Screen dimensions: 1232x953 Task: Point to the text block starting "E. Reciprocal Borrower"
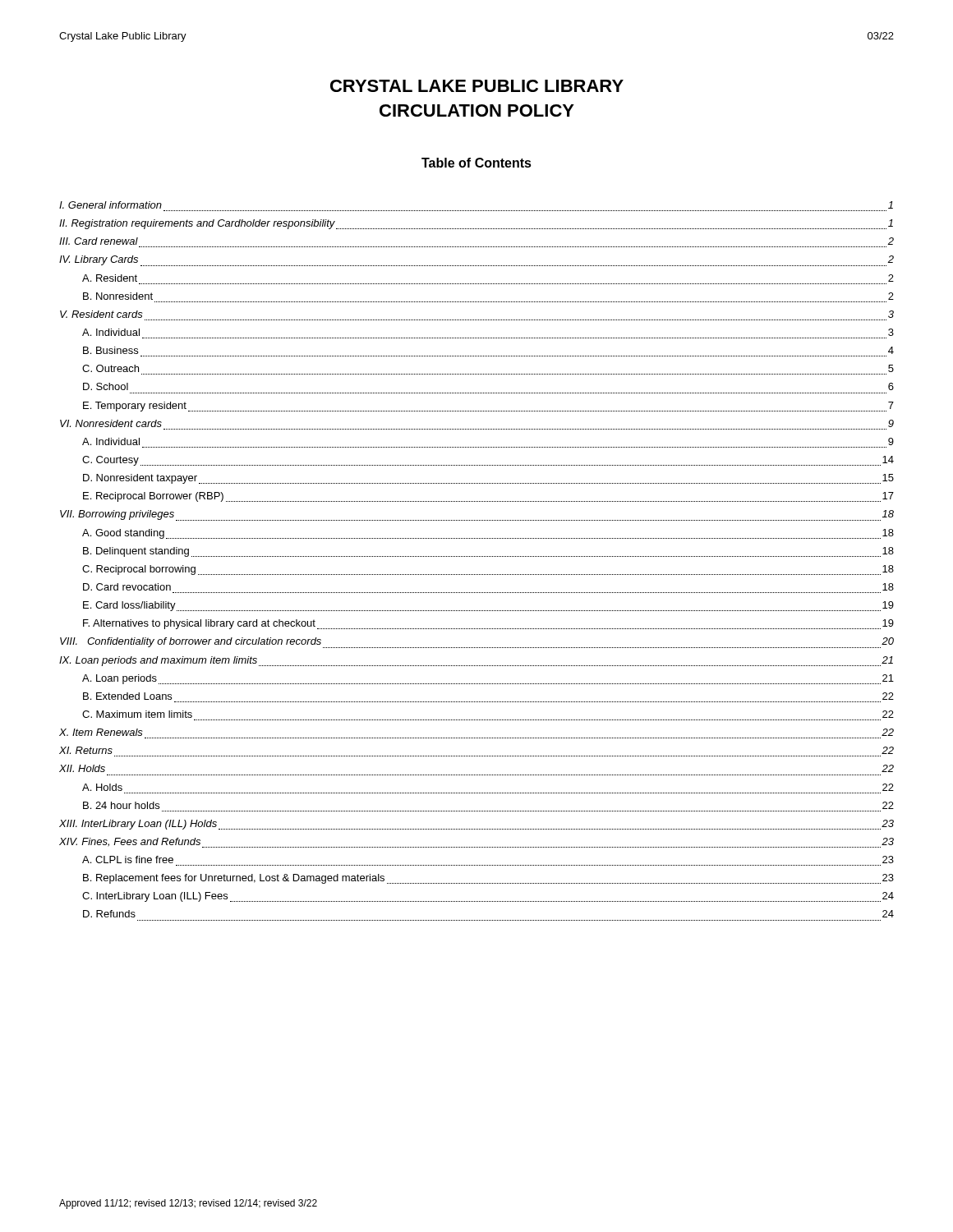[x=476, y=496]
